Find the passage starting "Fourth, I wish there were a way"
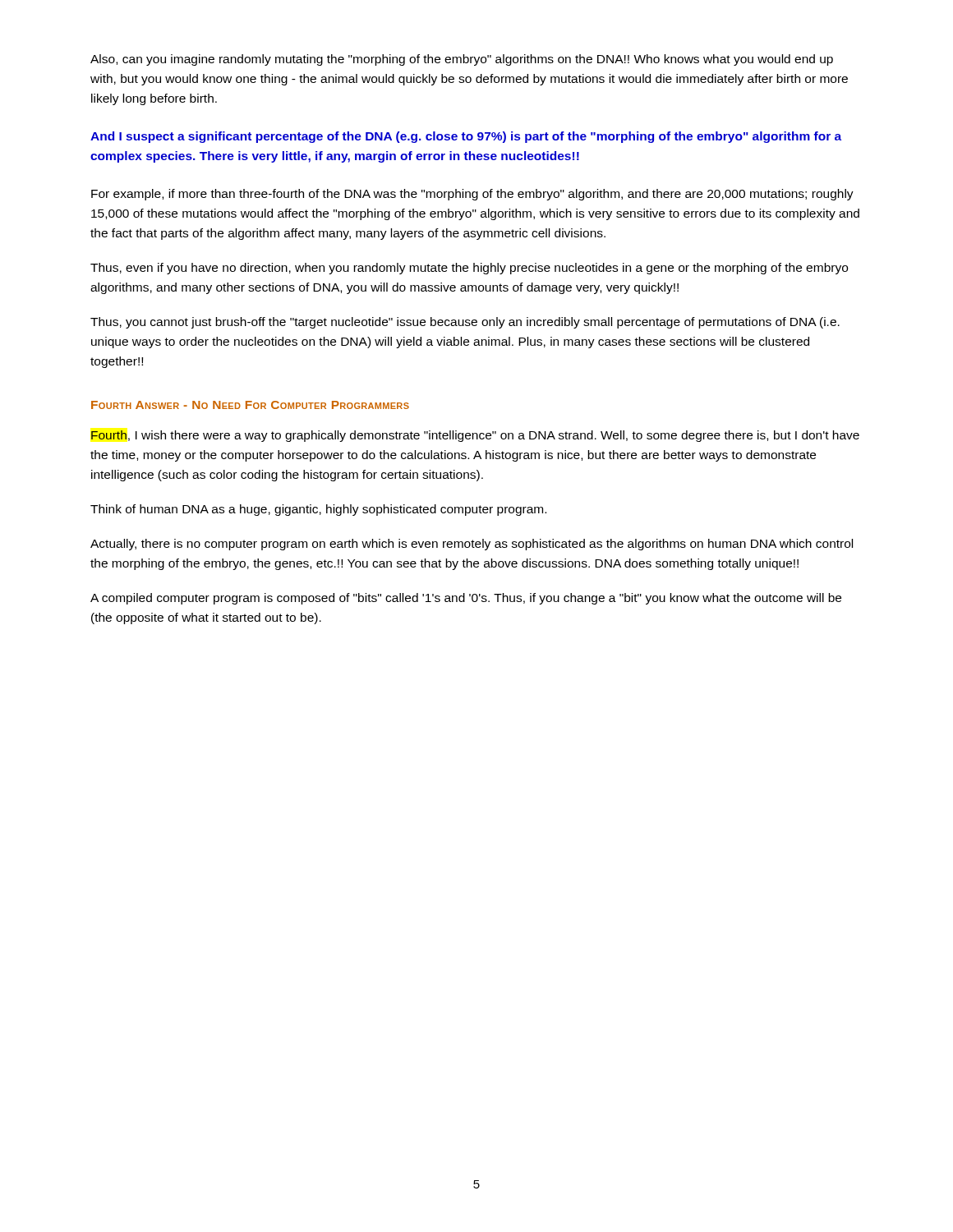 pyautogui.click(x=475, y=455)
